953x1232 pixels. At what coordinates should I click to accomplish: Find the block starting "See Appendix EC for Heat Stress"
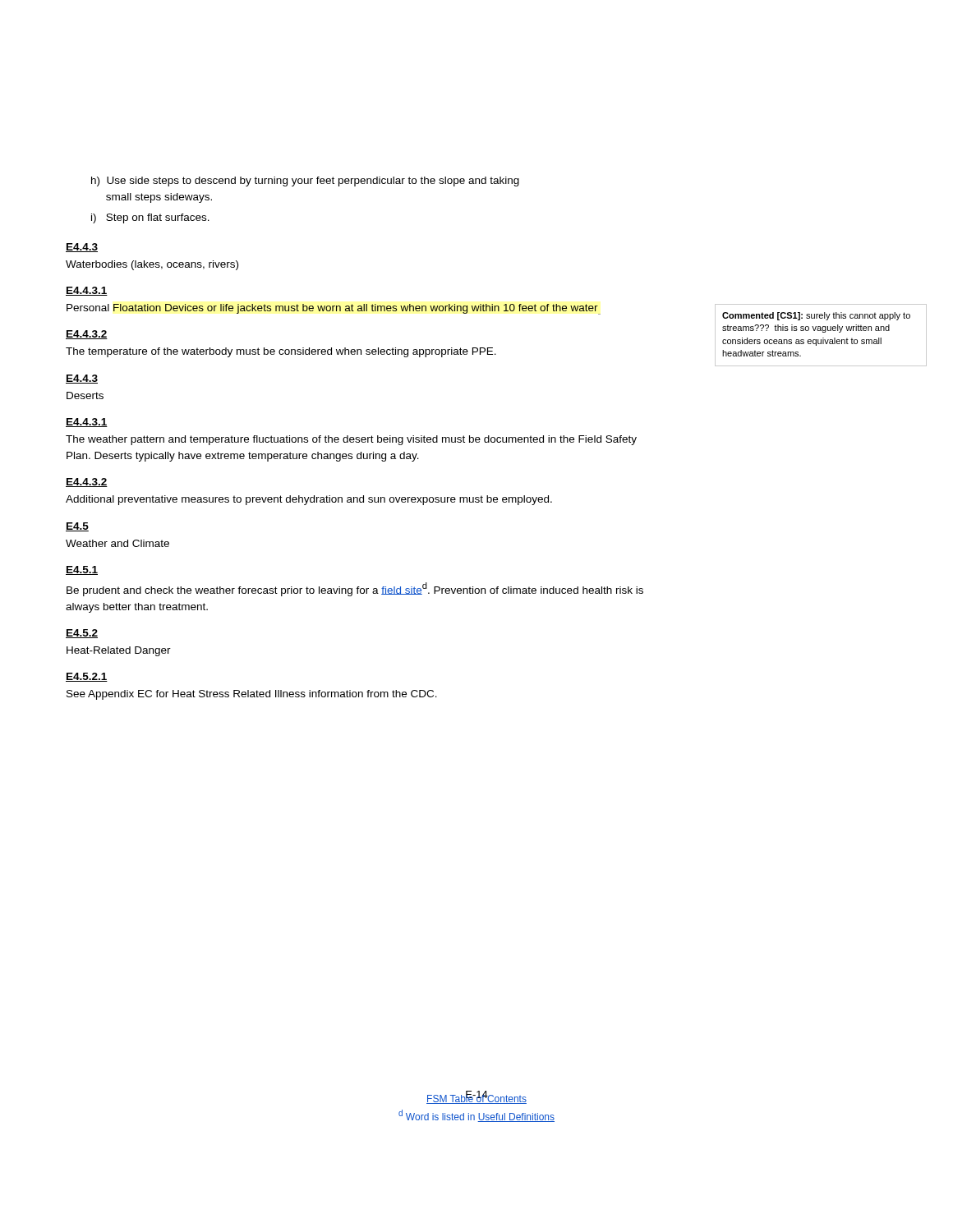pos(252,694)
